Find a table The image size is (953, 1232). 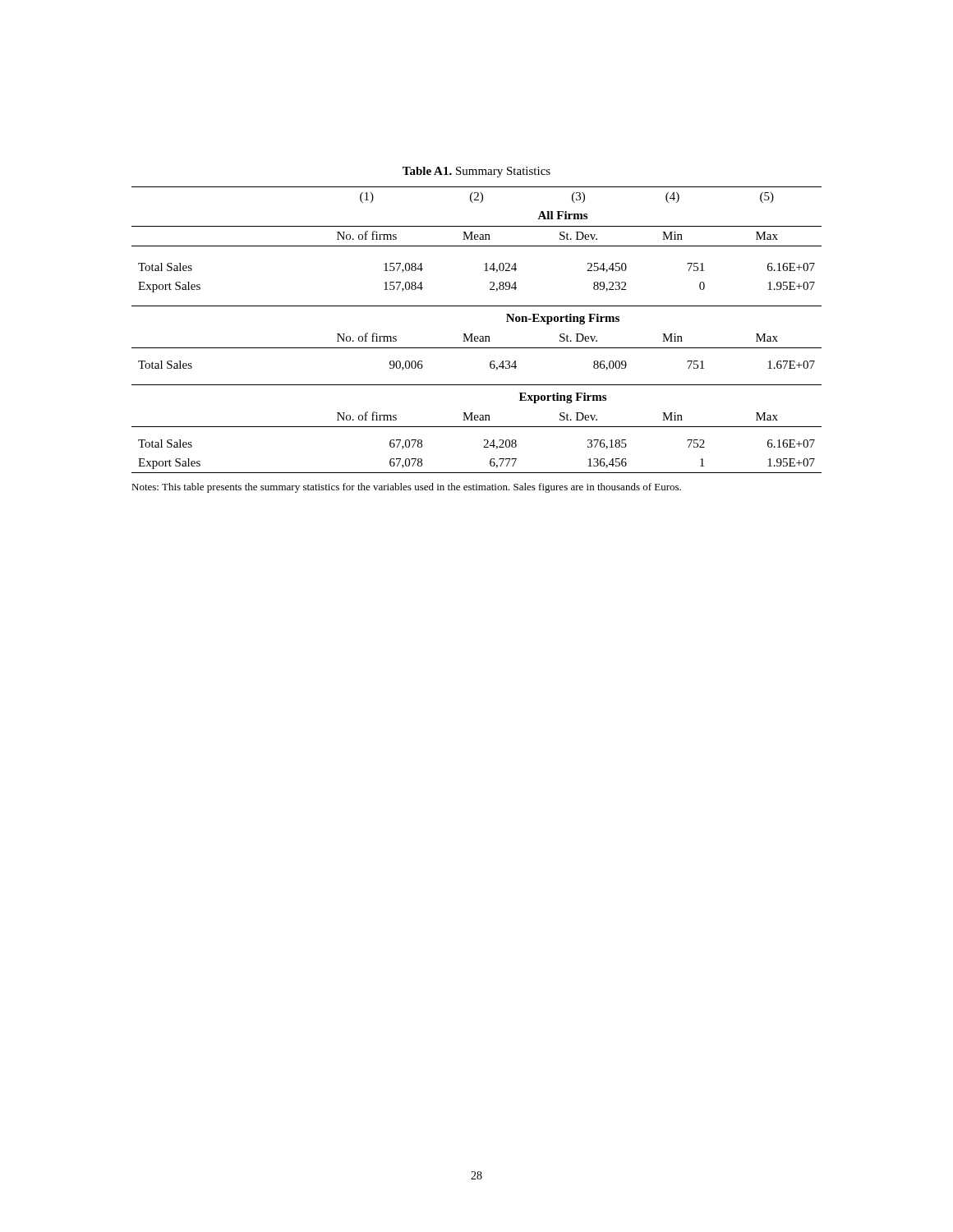476,330
